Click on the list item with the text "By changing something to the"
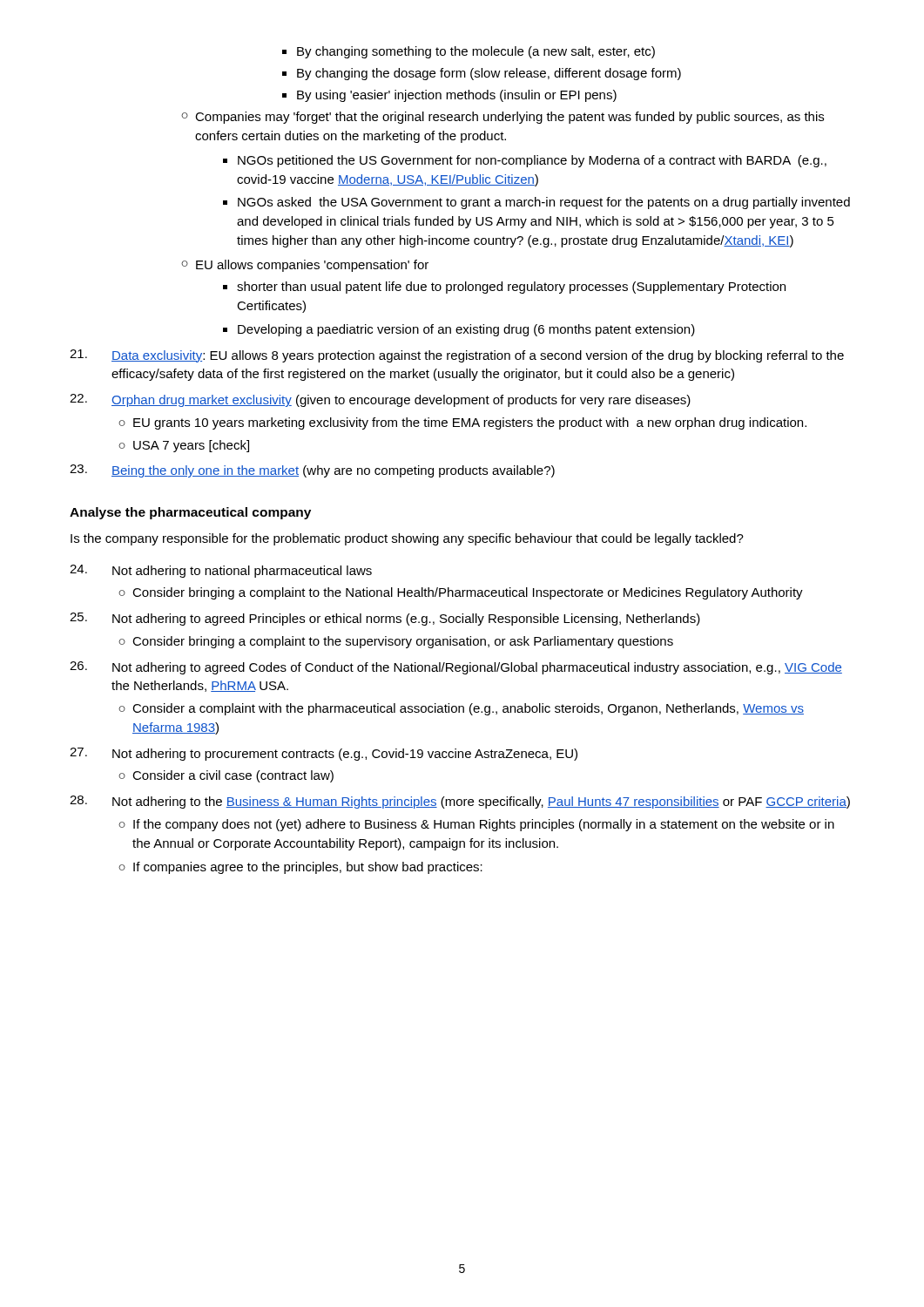 point(567,73)
